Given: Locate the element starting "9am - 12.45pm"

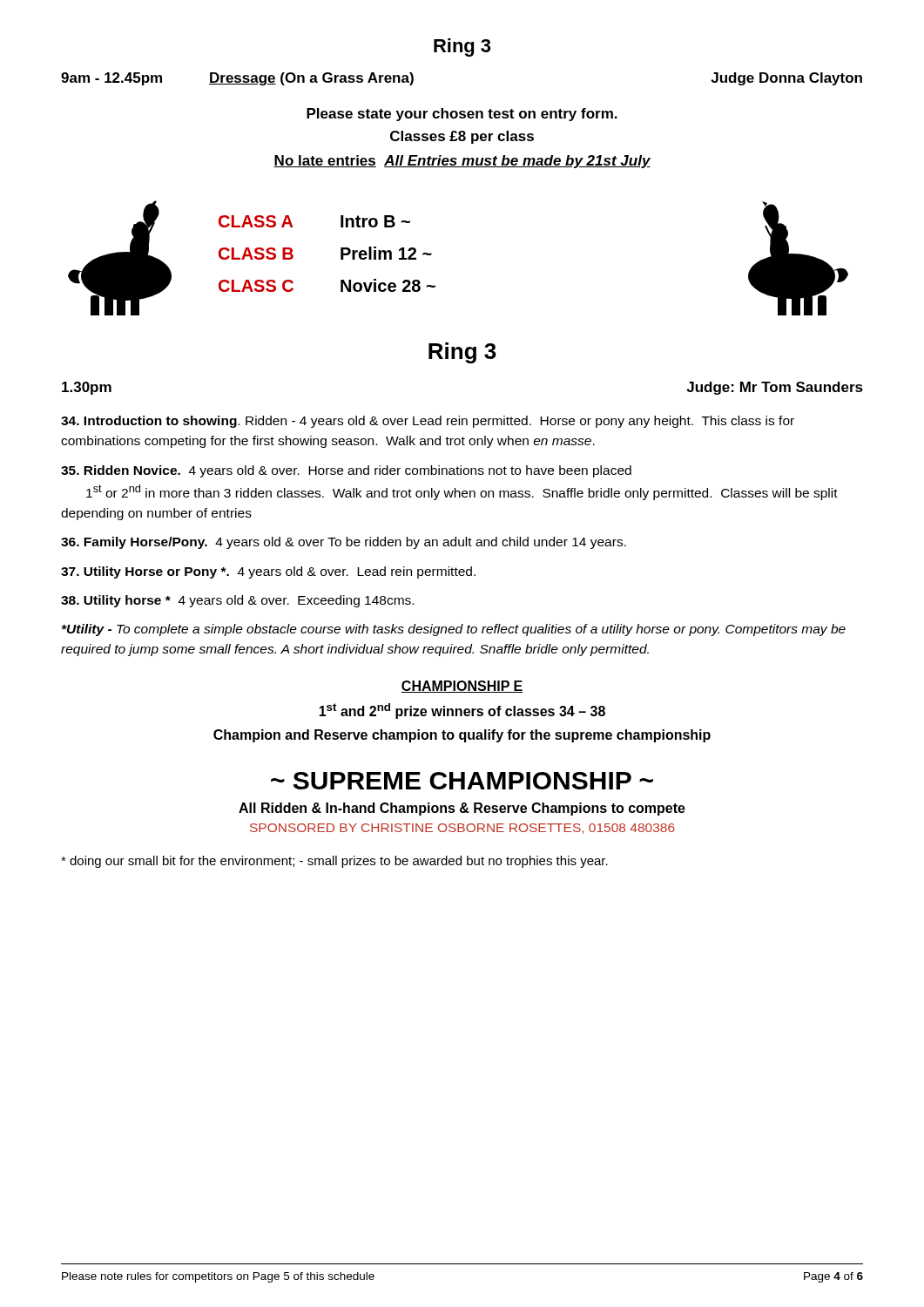Looking at the screenshot, I should pyautogui.click(x=114, y=80).
